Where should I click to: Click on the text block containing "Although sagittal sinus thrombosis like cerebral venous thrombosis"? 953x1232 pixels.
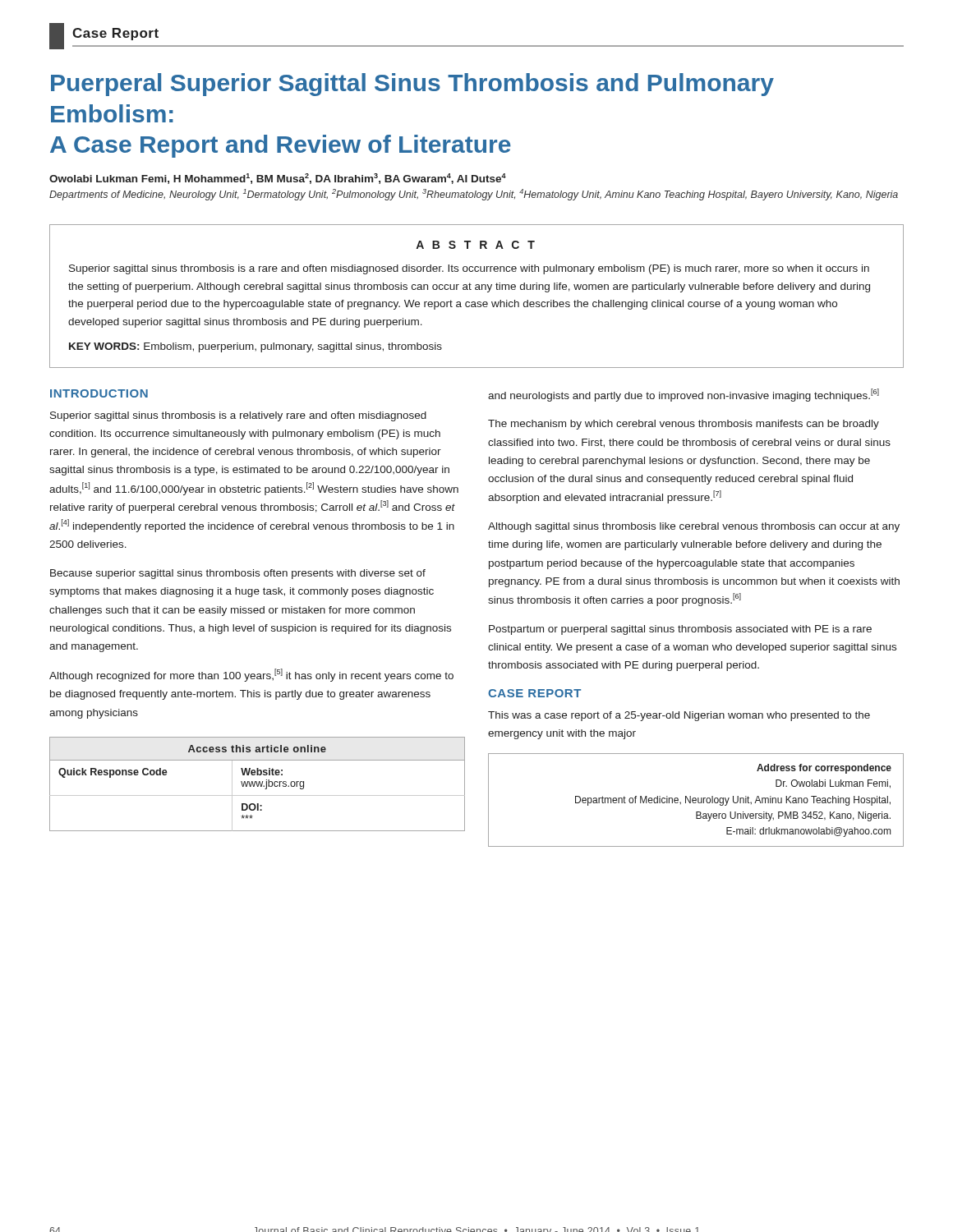[x=694, y=563]
